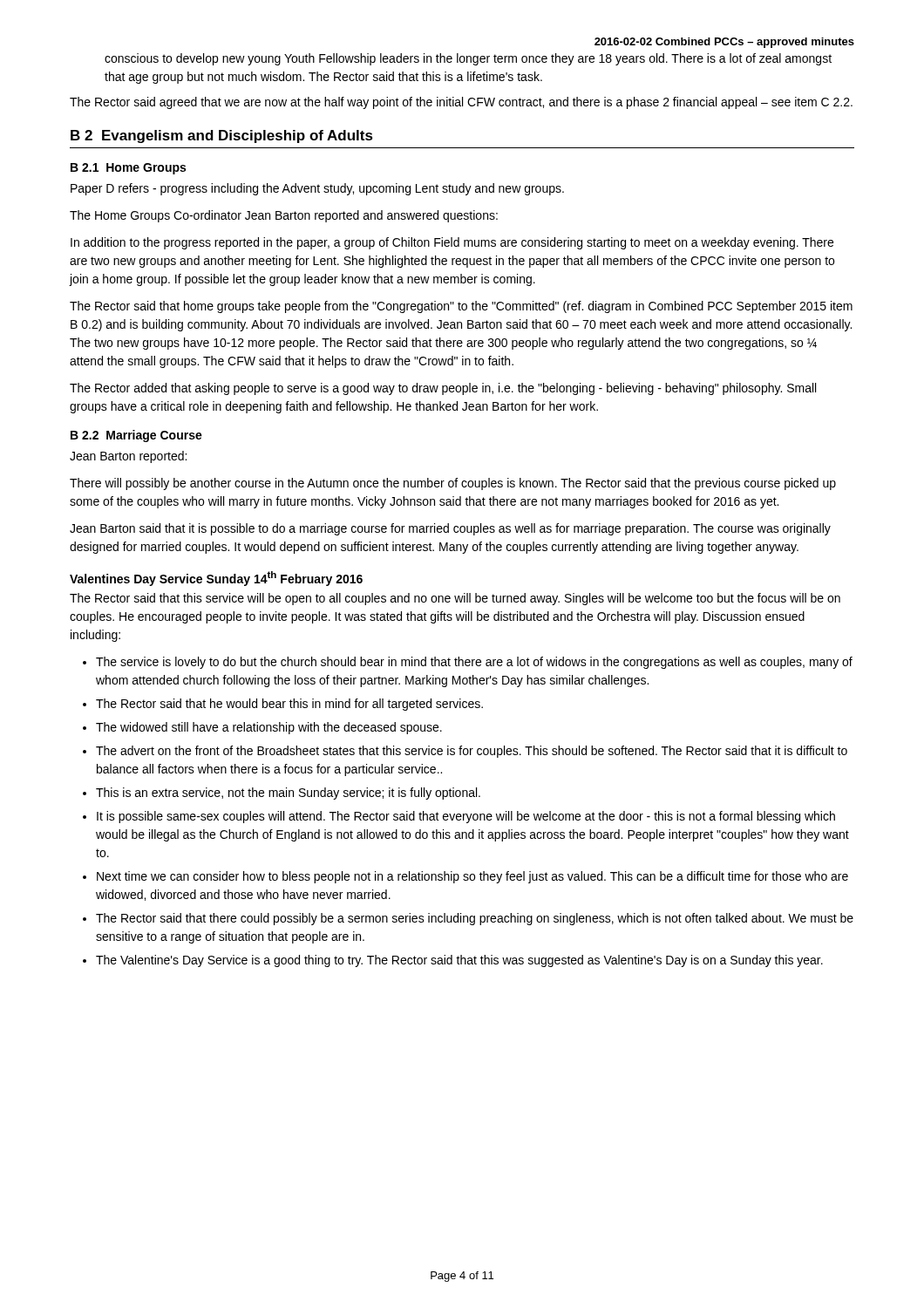Image resolution: width=924 pixels, height=1308 pixels.
Task: Locate the text starting "Jean Barton said"
Action: point(450,538)
